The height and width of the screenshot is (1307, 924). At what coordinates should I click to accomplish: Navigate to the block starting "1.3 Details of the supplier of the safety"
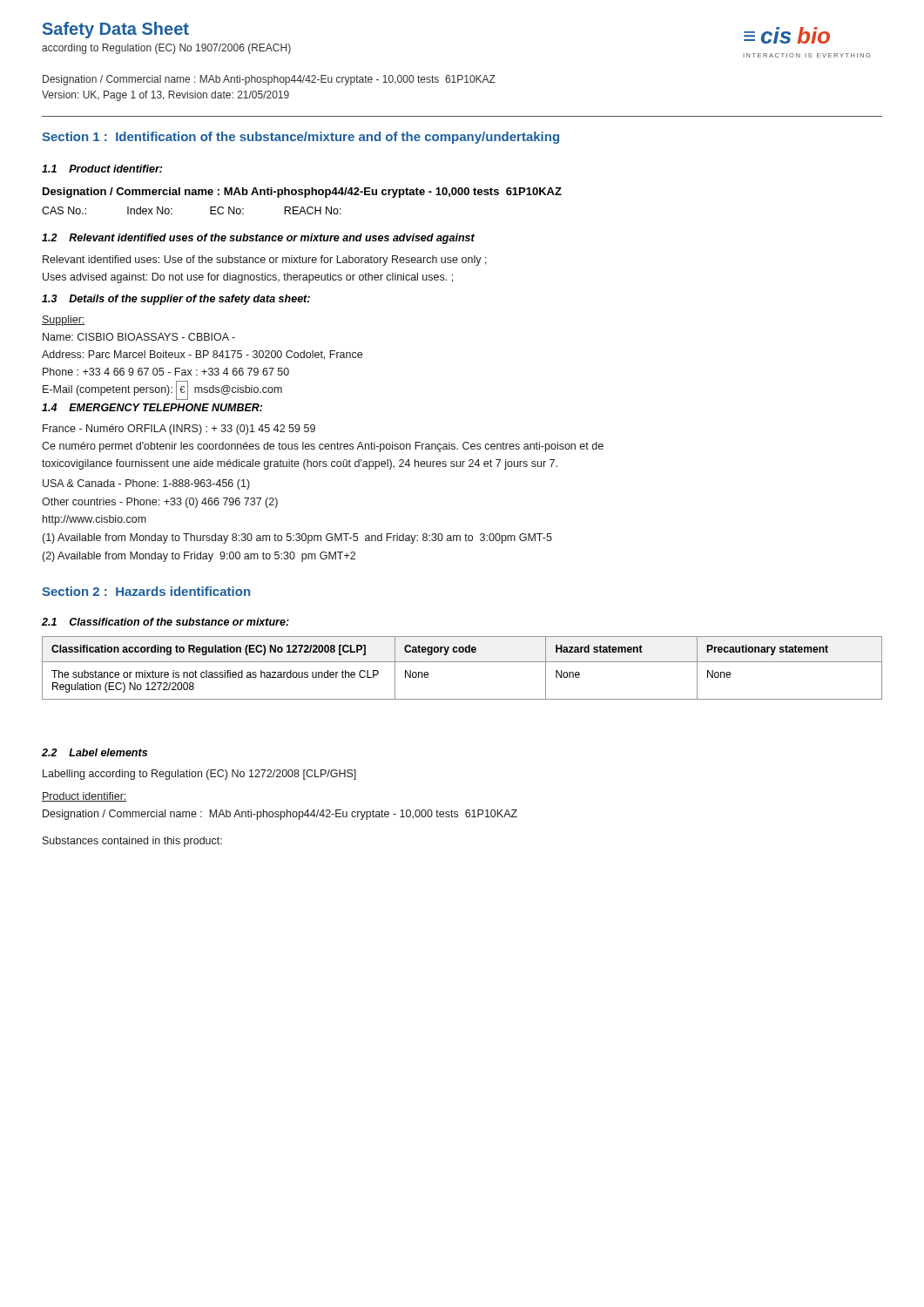pyautogui.click(x=176, y=299)
